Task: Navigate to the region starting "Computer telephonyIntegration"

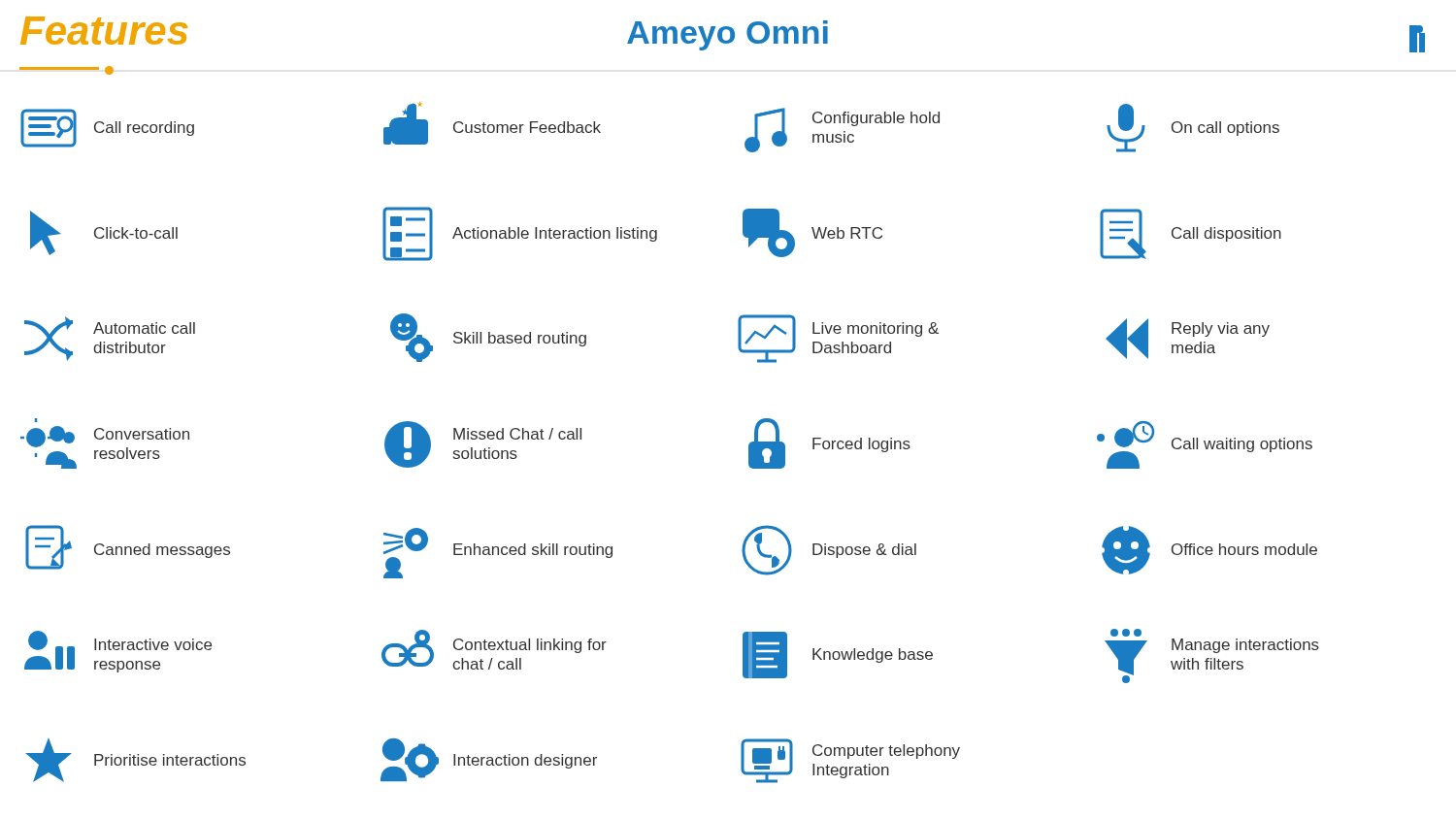Action: pyautogui.click(x=848, y=760)
